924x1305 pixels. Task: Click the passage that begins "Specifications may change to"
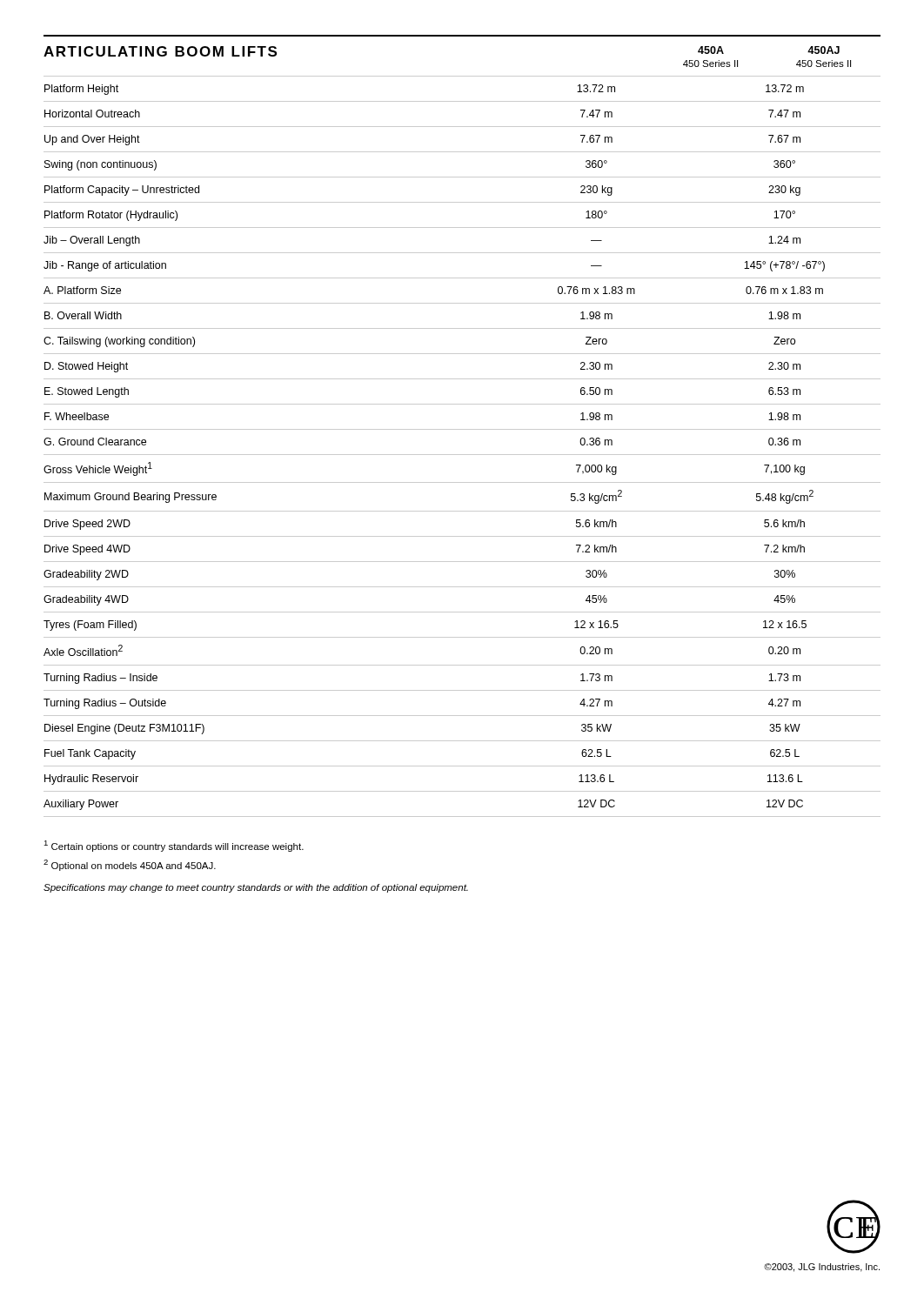[x=462, y=888]
